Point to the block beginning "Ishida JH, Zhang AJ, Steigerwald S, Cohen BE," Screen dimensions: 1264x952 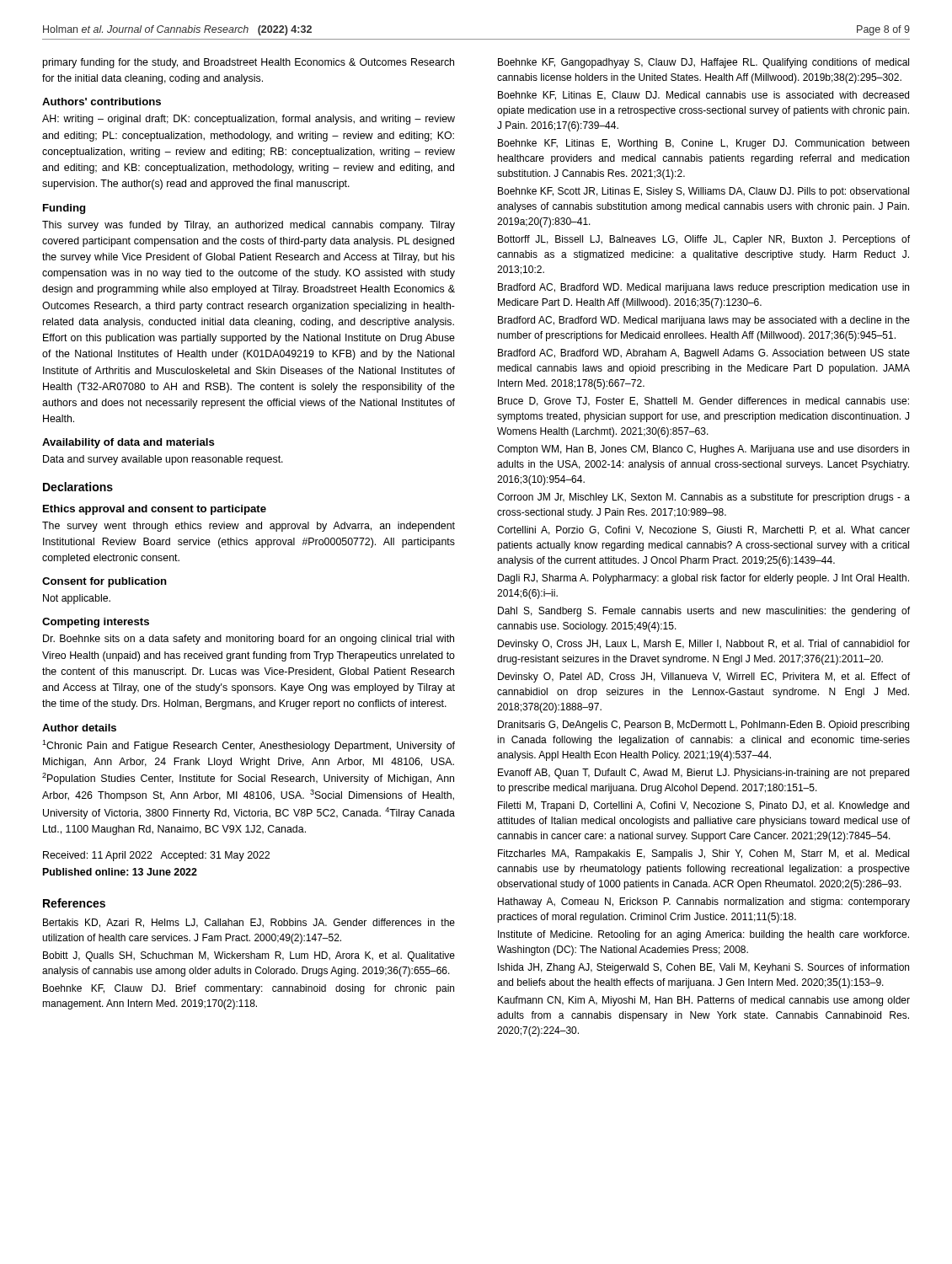(703, 975)
